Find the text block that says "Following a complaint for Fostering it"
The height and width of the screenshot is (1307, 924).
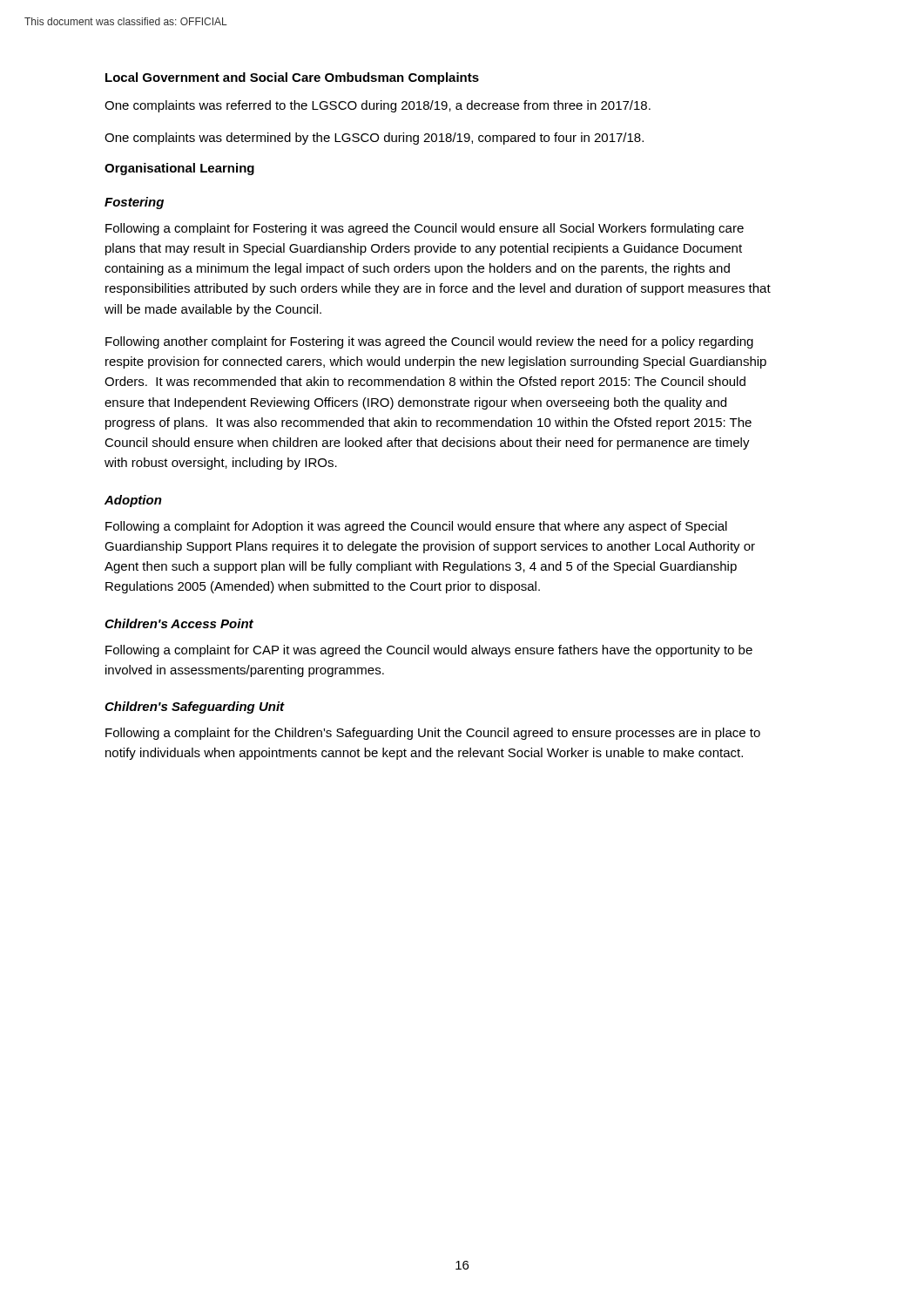pos(437,268)
